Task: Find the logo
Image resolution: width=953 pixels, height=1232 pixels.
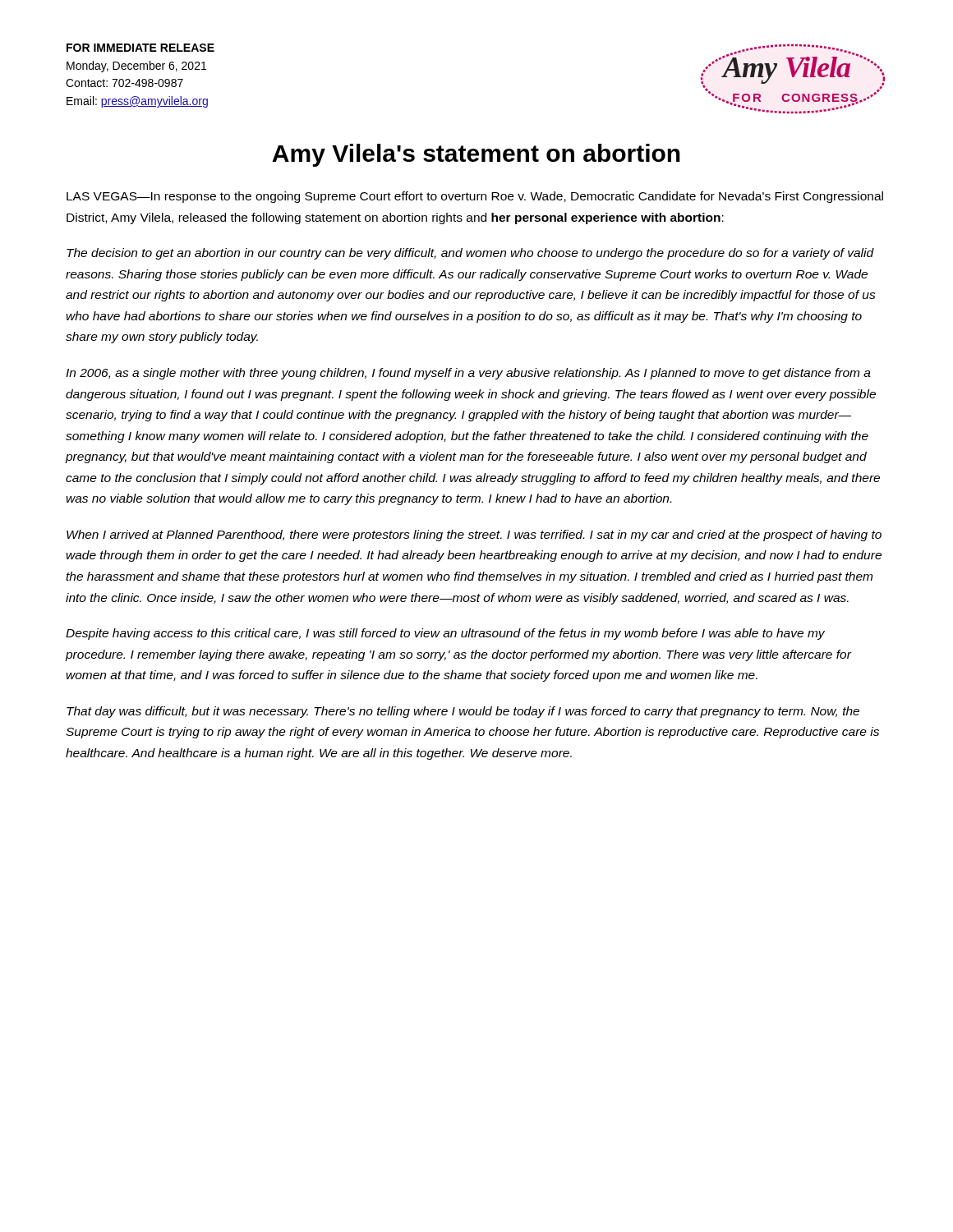Action: tap(793, 77)
